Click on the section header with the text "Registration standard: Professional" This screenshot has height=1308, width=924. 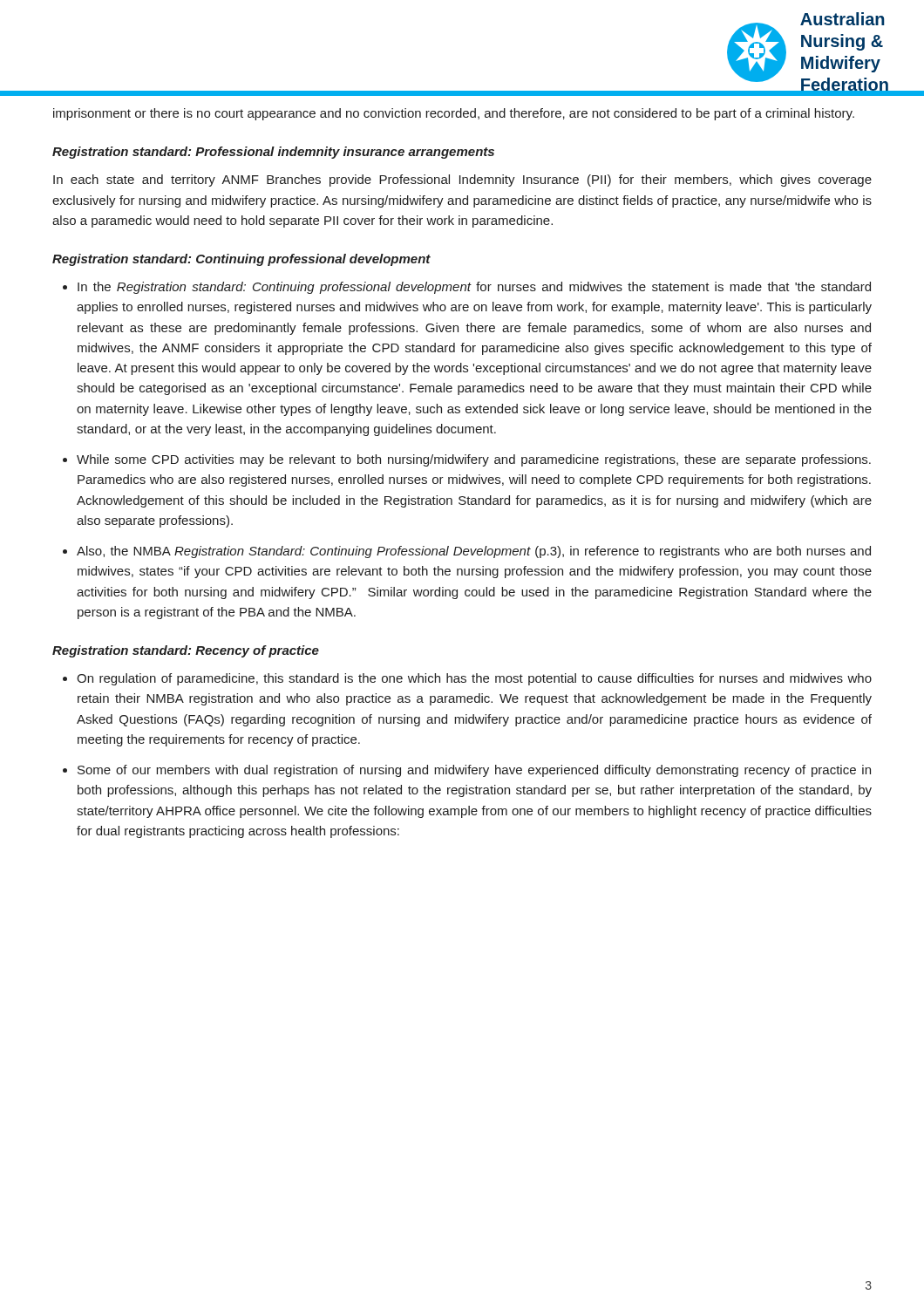274,152
